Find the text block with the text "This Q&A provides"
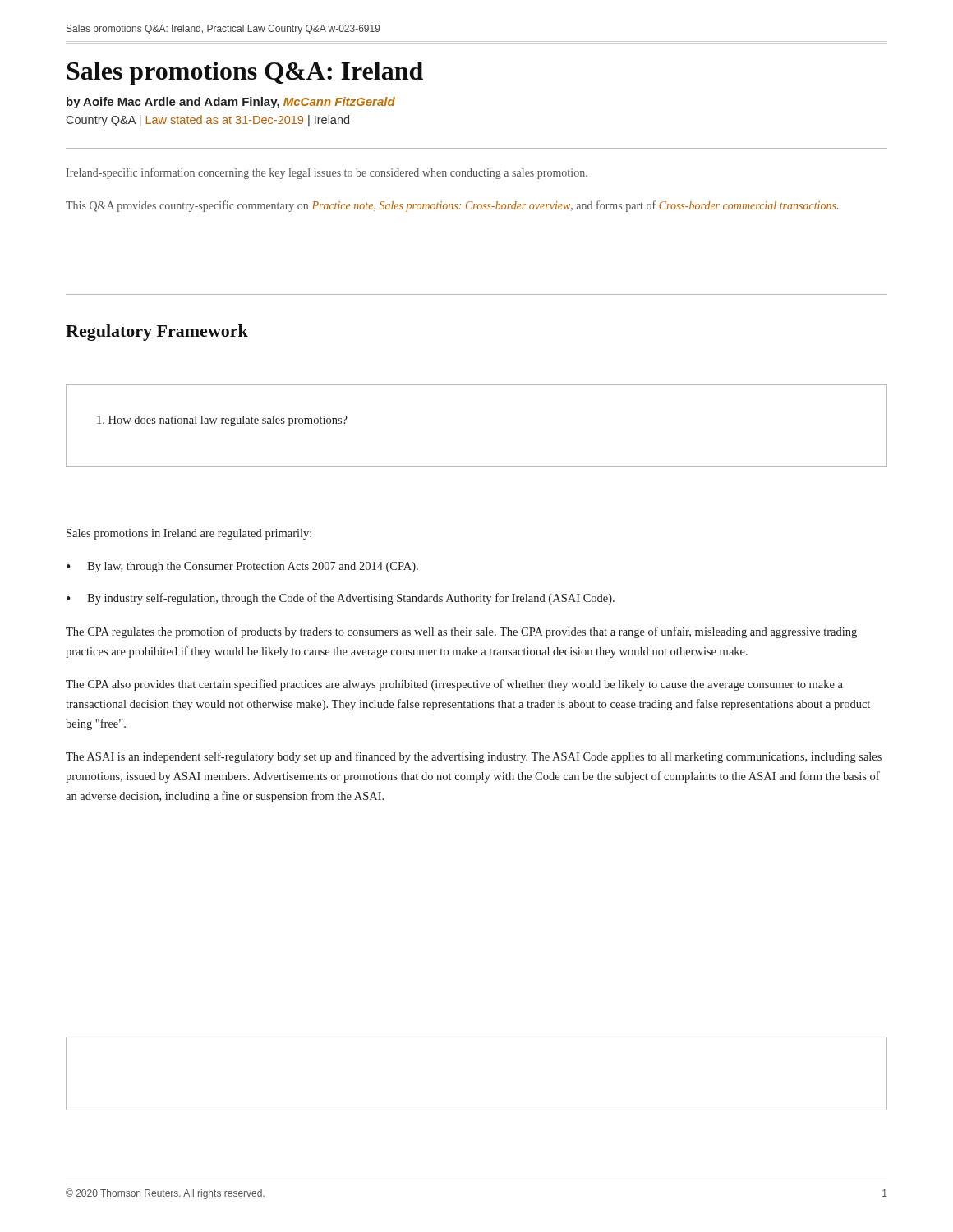953x1232 pixels. [x=452, y=206]
